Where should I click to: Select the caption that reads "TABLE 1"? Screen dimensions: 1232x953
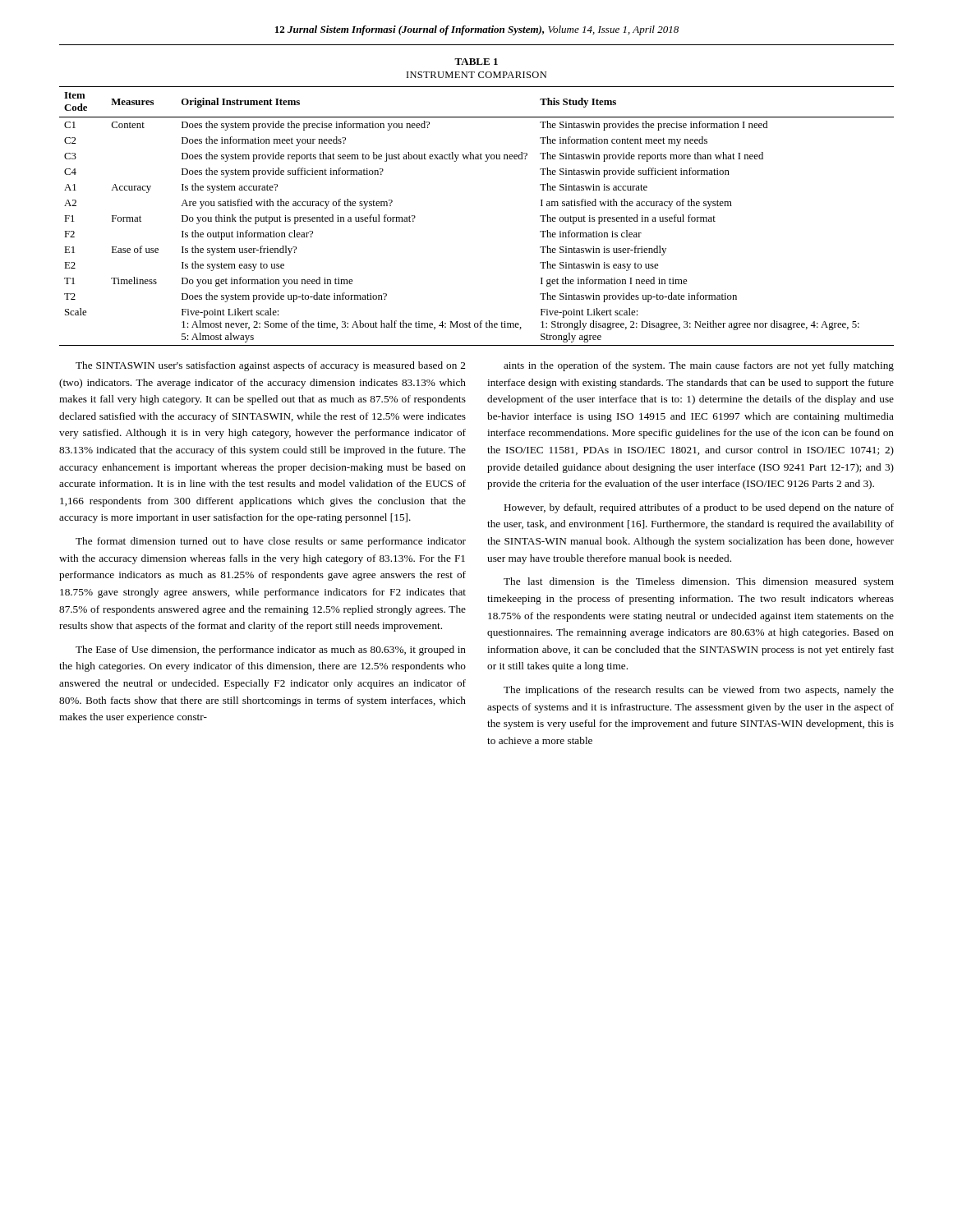click(476, 61)
